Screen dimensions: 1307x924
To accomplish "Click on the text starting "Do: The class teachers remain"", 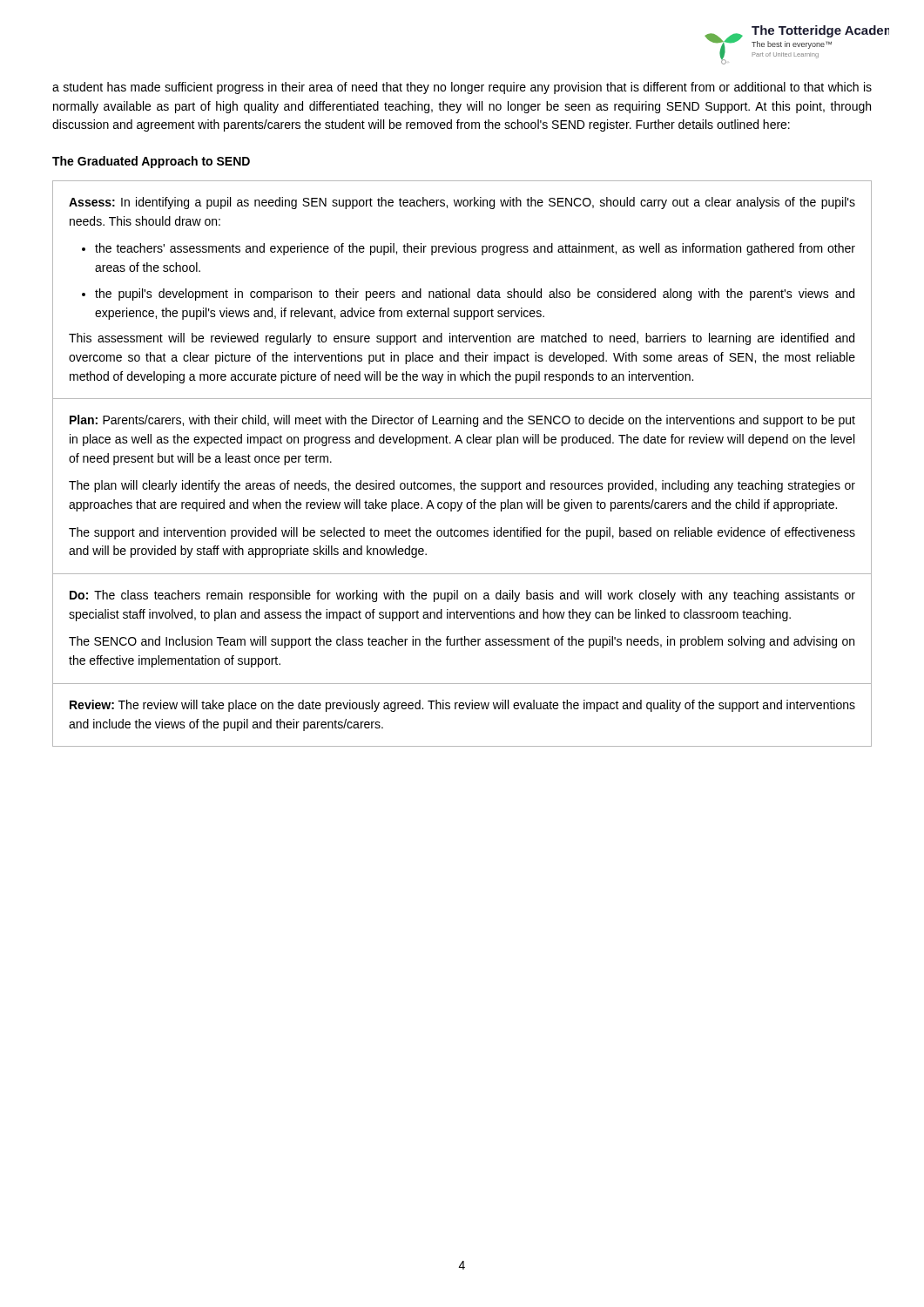I will (x=462, y=629).
